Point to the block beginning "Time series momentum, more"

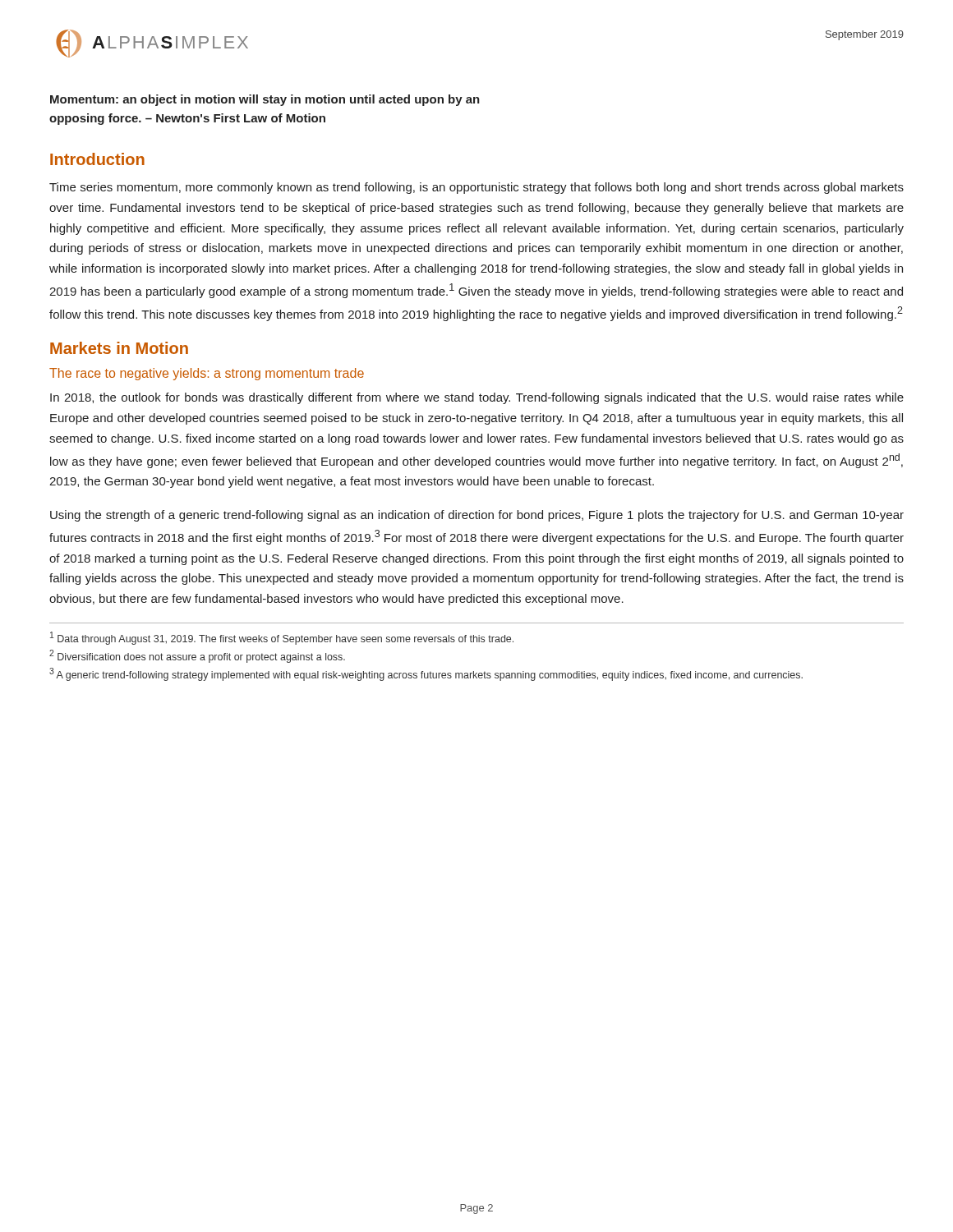point(476,250)
